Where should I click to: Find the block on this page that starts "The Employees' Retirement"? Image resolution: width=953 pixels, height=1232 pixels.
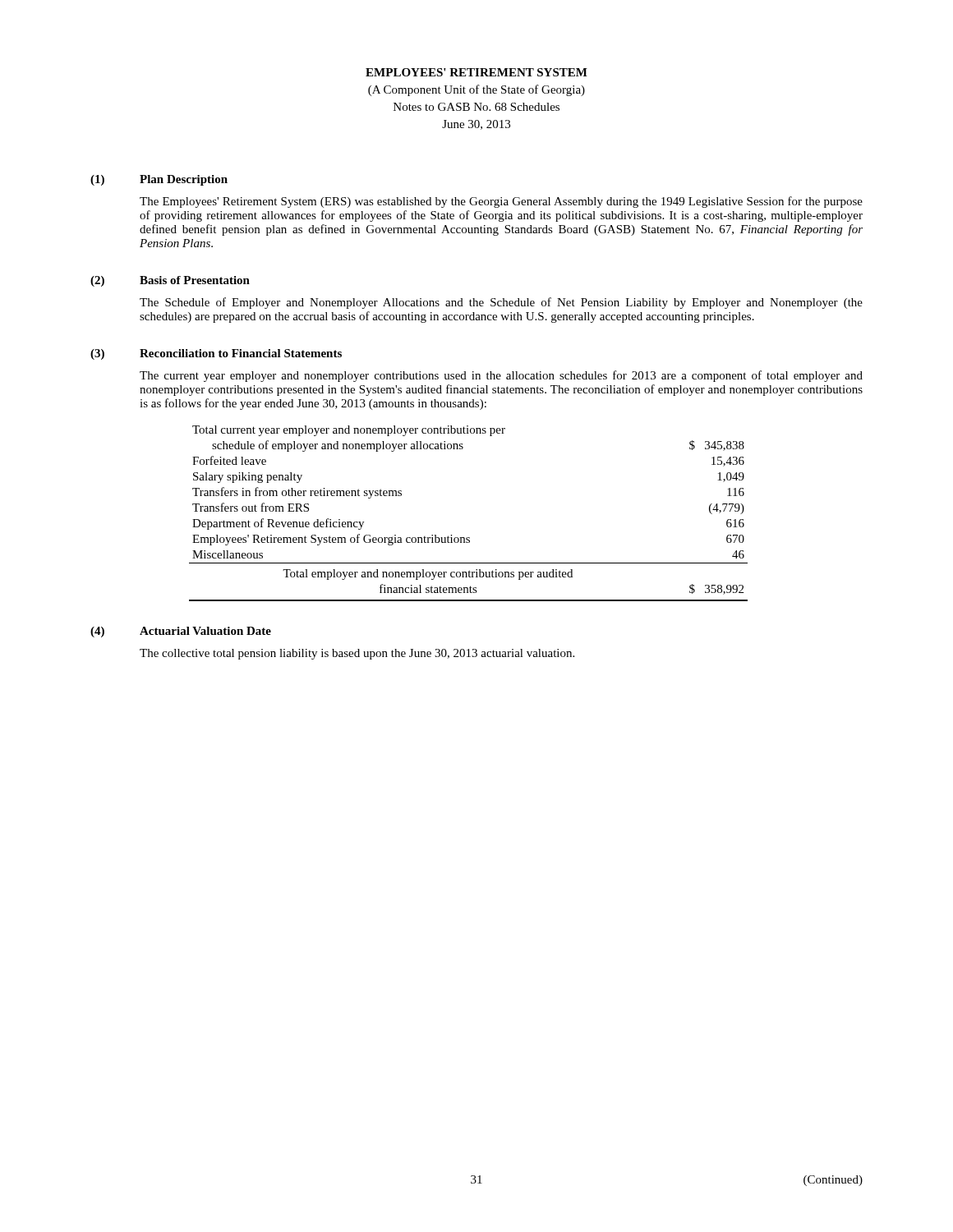(x=501, y=222)
